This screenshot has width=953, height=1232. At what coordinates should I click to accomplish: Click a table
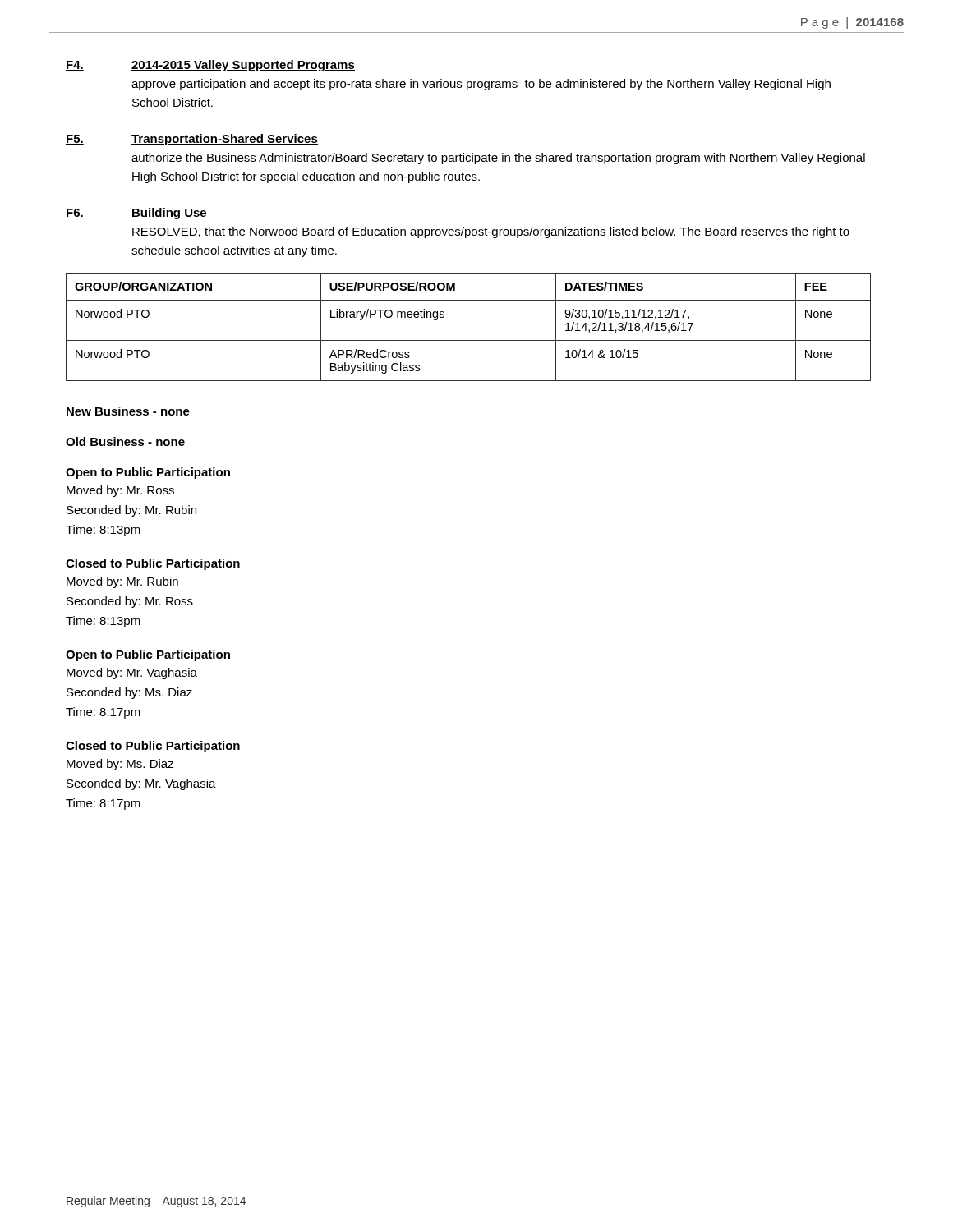click(468, 327)
